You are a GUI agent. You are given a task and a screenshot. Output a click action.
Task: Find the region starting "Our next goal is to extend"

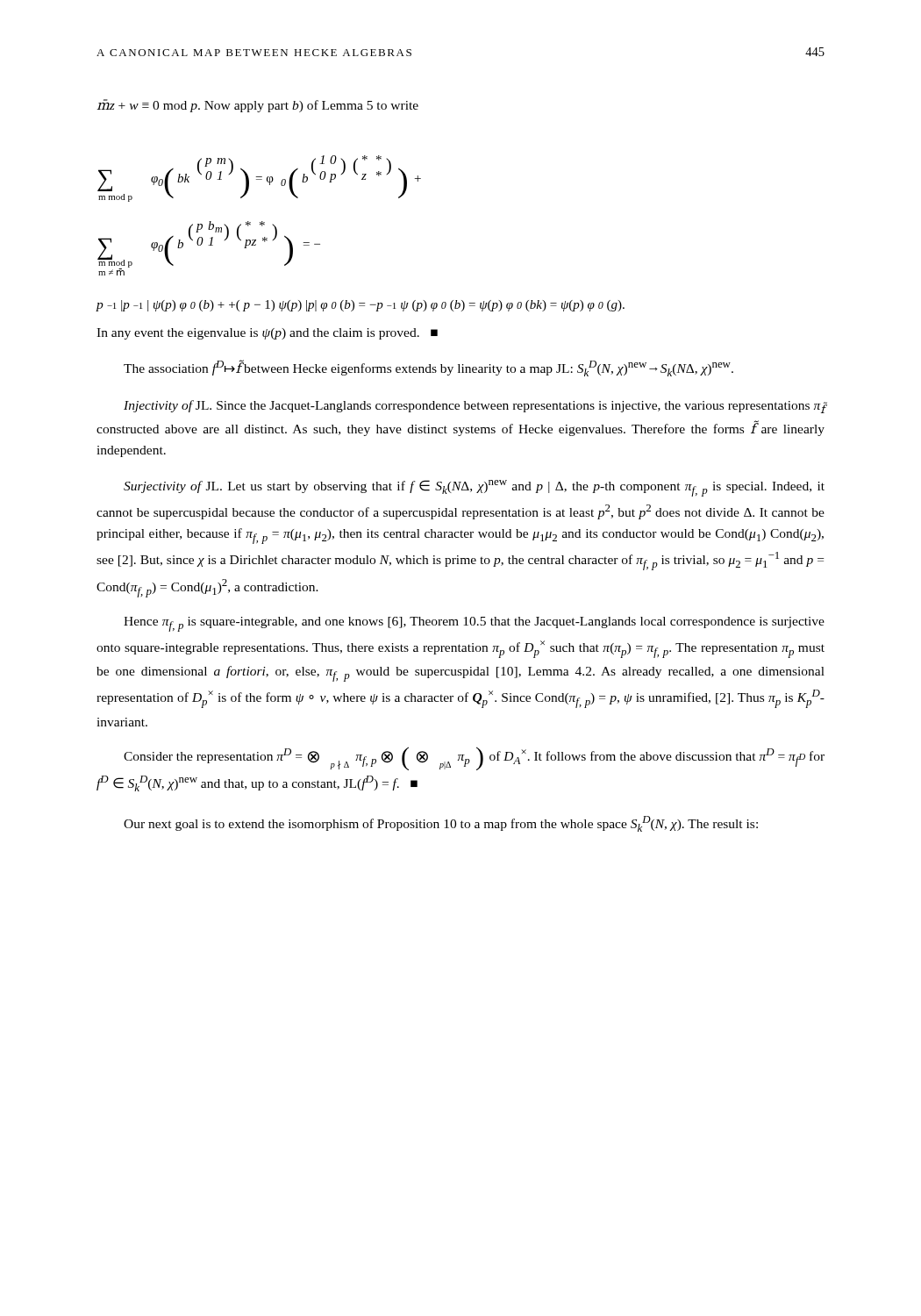[460, 824]
